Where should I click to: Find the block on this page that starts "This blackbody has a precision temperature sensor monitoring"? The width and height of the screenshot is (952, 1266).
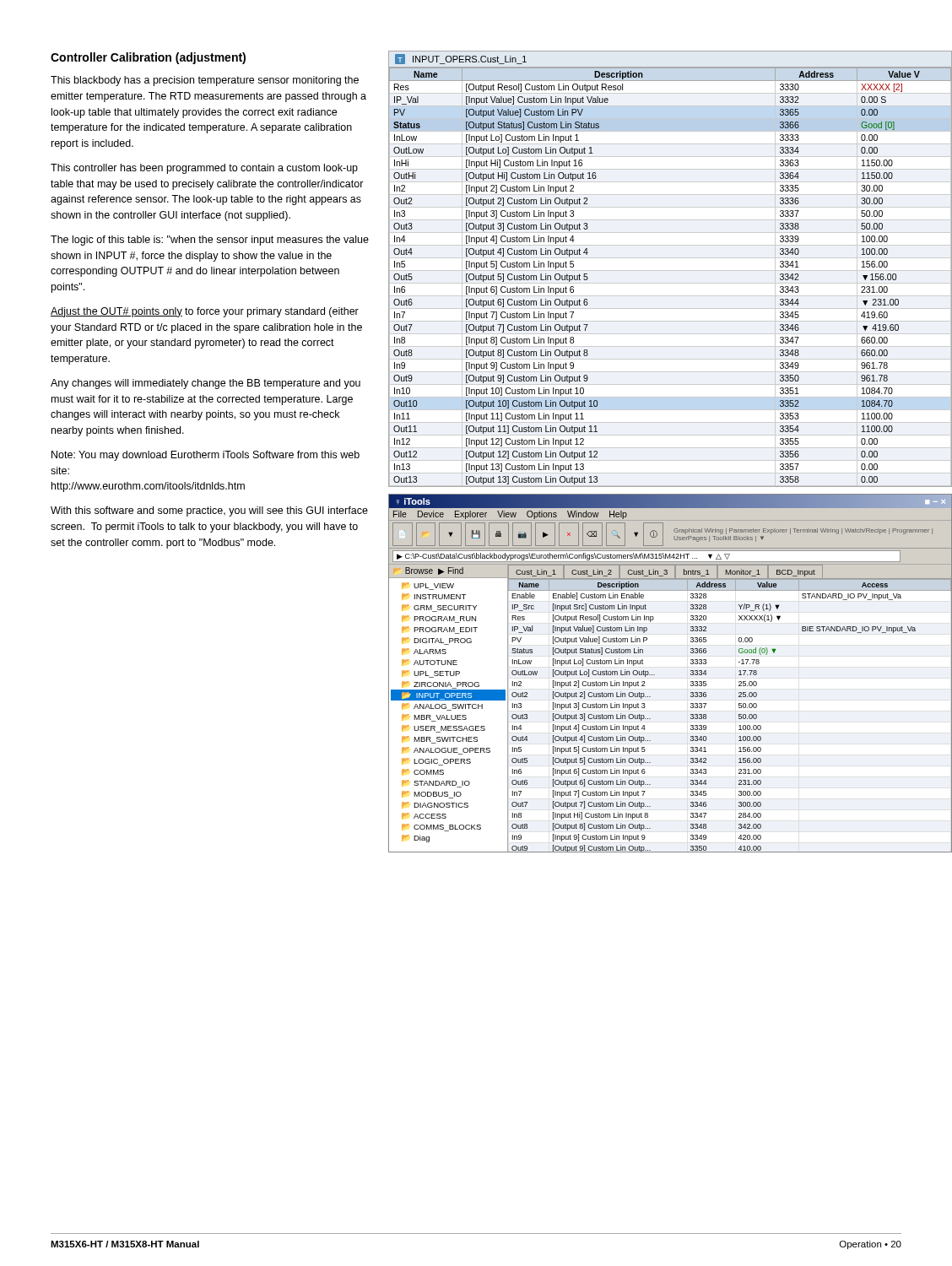[208, 112]
